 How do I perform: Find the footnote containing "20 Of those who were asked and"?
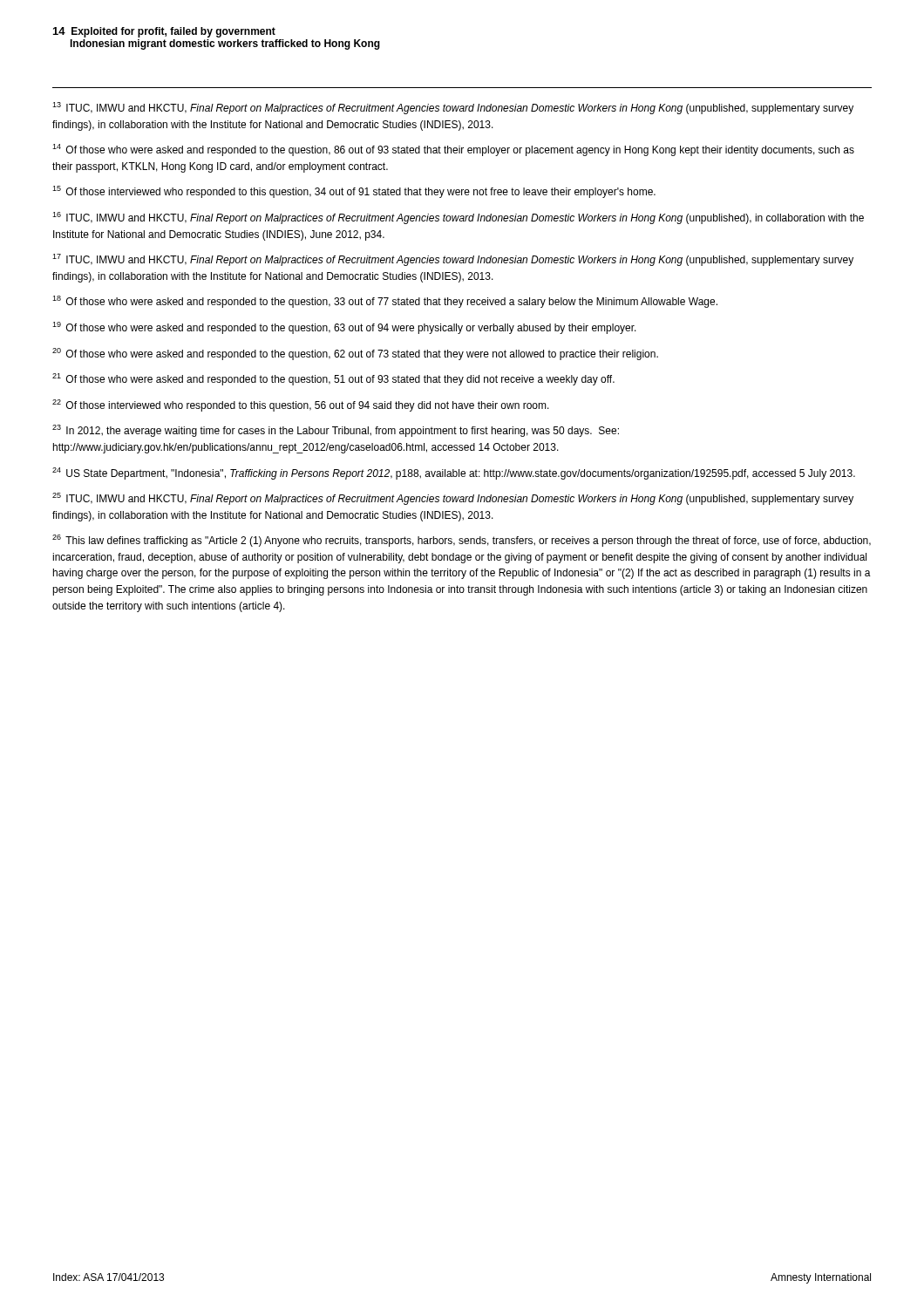click(356, 353)
